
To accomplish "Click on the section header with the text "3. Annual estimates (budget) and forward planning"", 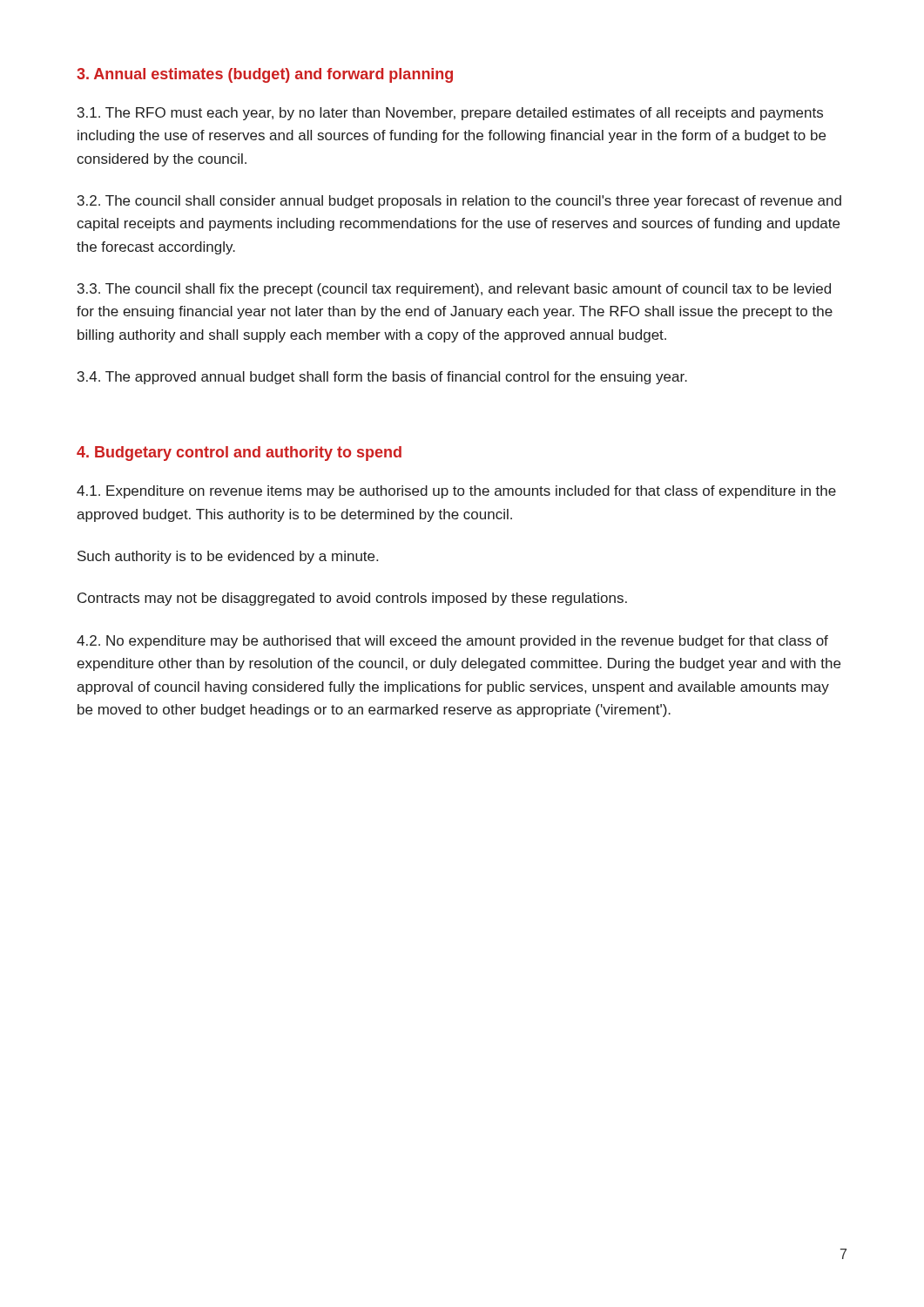I will point(265,74).
